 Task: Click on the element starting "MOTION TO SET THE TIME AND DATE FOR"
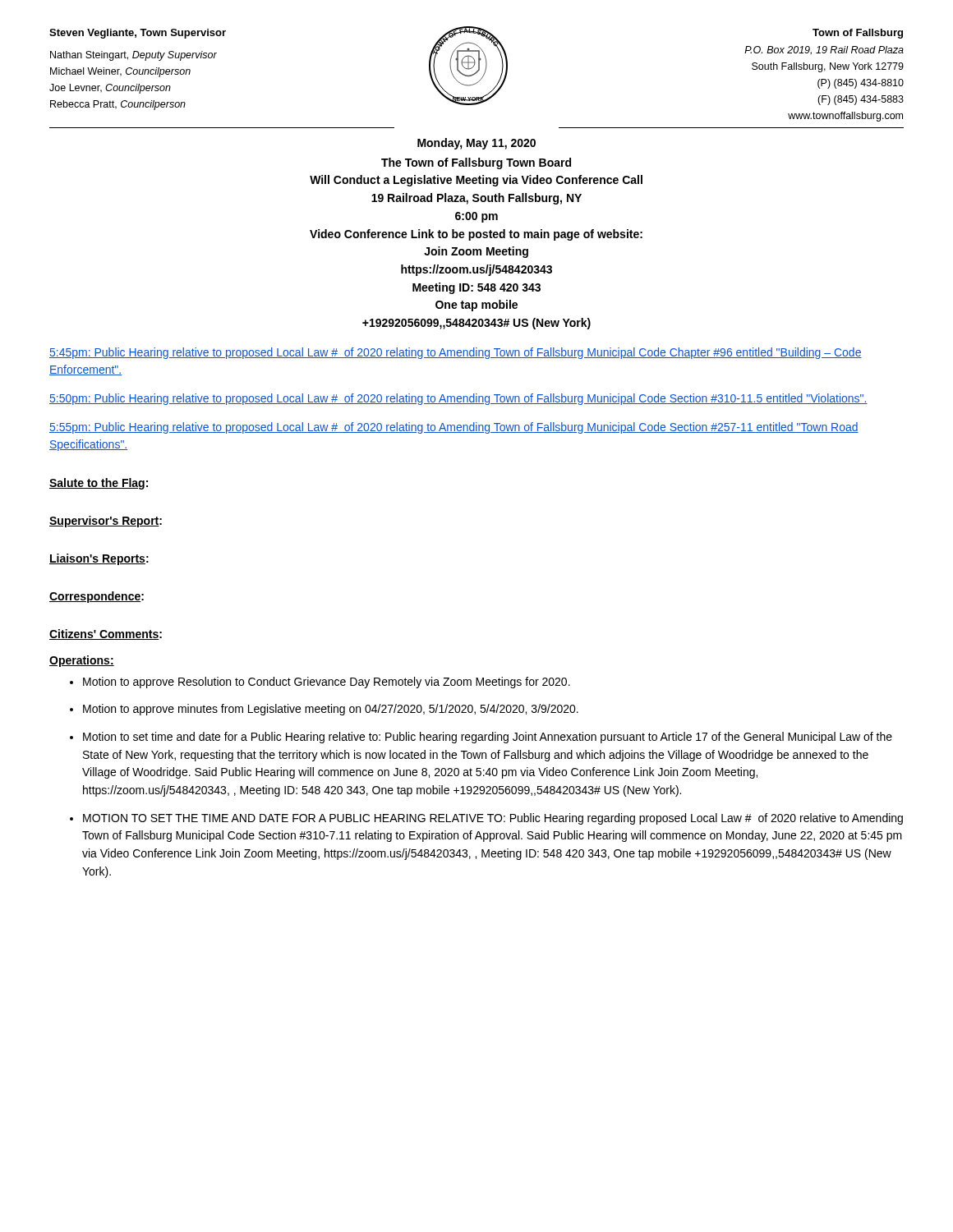(493, 845)
